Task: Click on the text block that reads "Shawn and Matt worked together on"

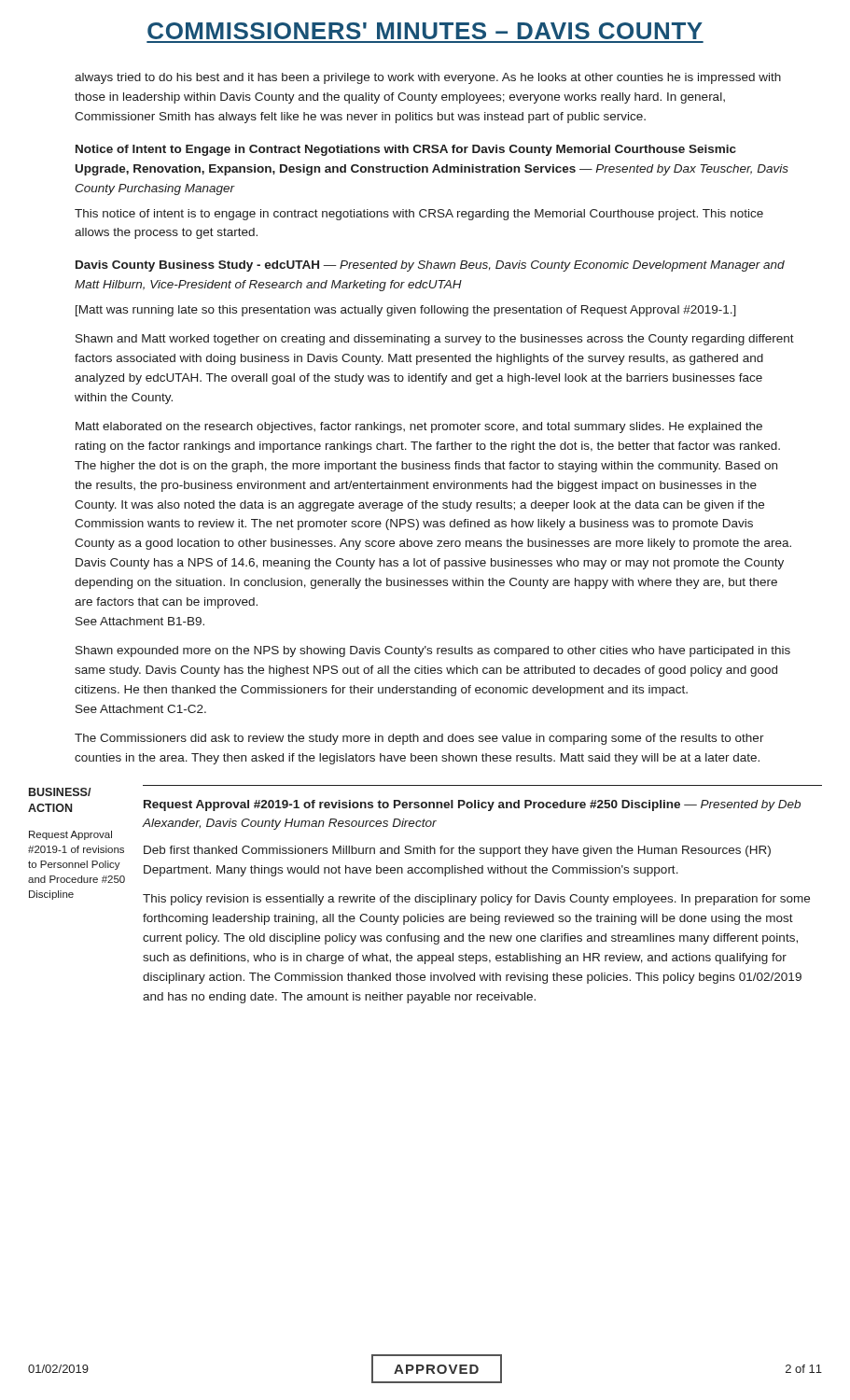Action: (x=434, y=369)
